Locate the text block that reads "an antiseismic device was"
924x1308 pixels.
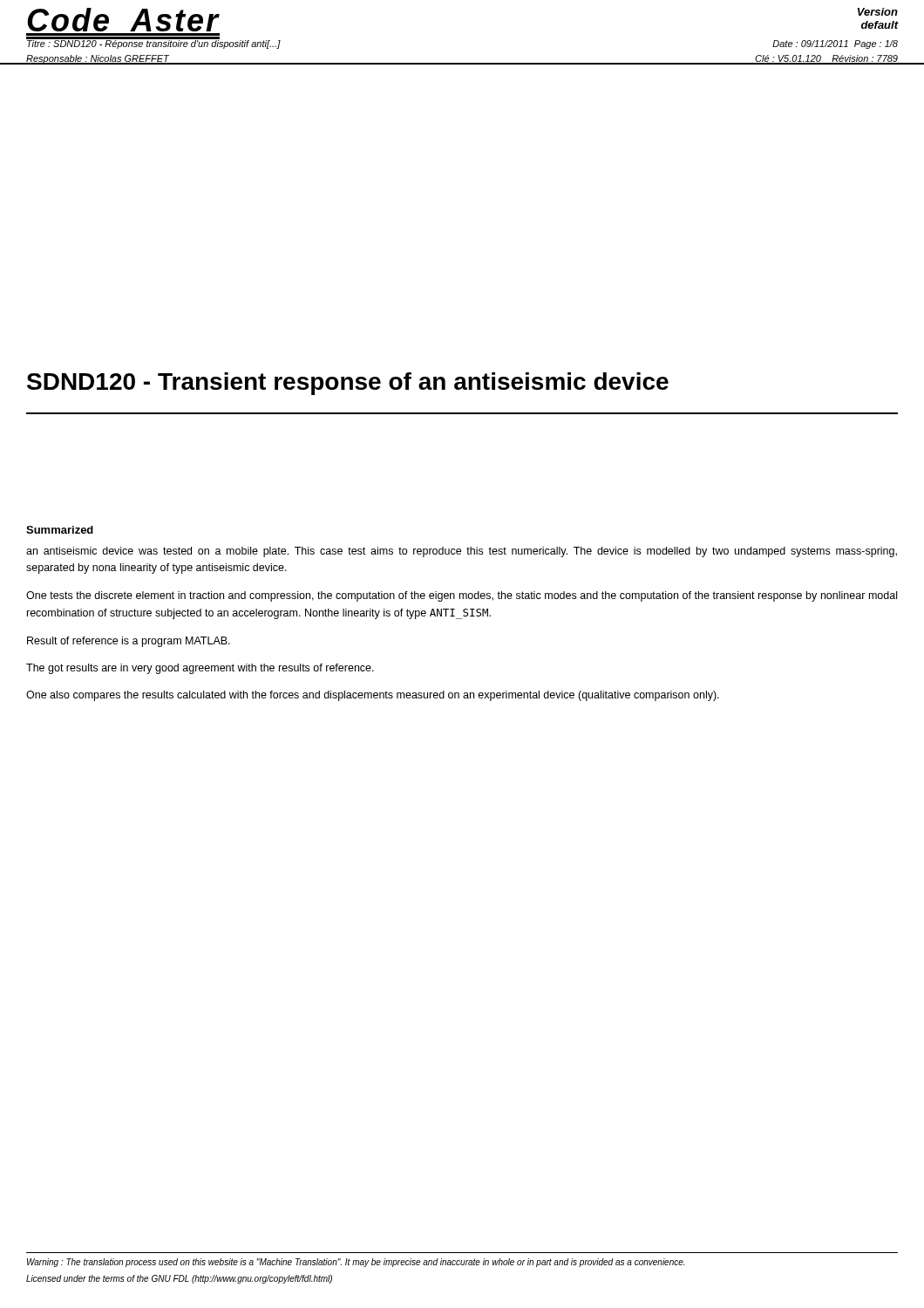tap(462, 560)
